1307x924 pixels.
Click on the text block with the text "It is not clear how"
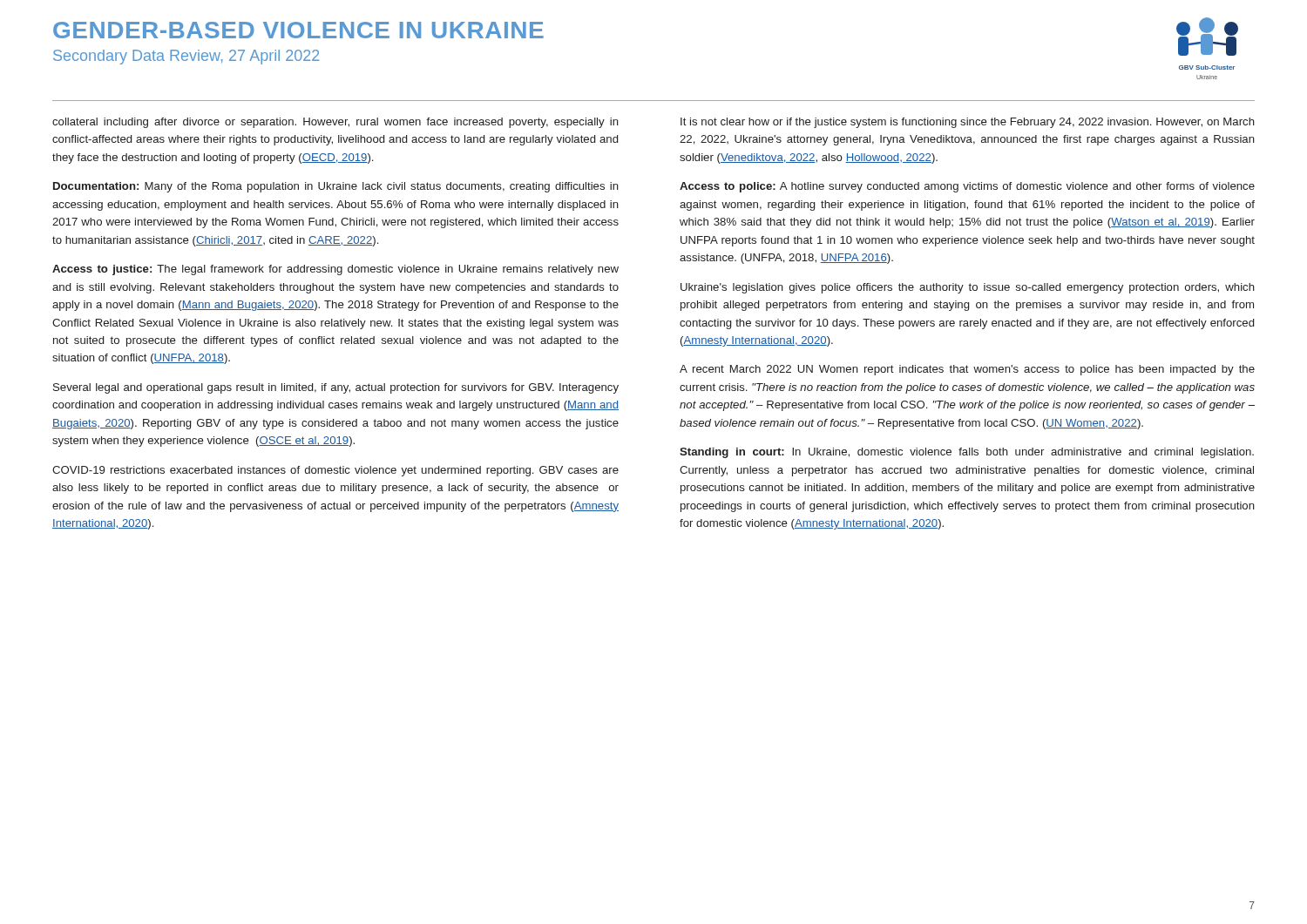967,139
